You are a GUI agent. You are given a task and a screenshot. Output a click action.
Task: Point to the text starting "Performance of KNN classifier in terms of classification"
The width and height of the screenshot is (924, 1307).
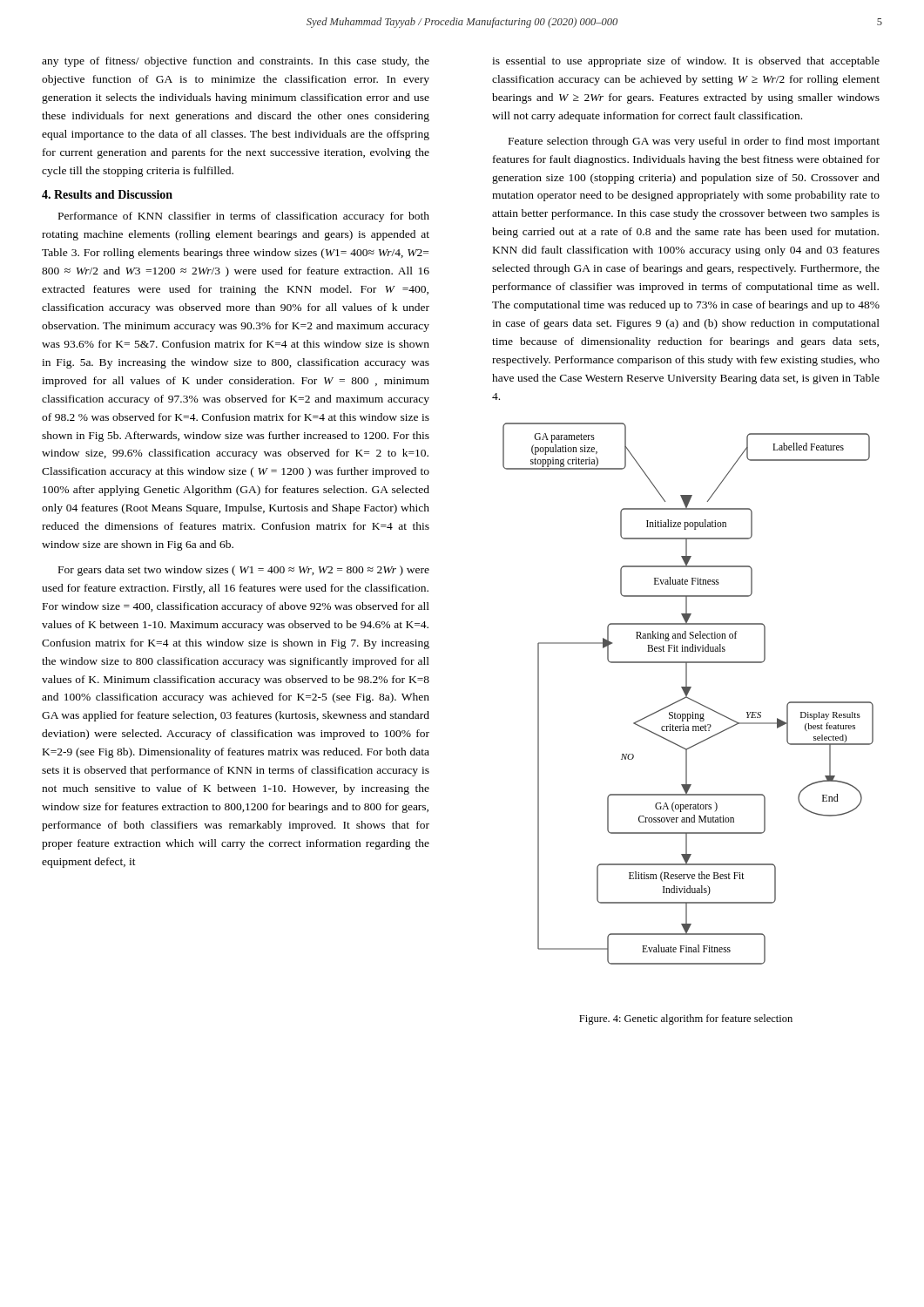[x=236, y=381]
